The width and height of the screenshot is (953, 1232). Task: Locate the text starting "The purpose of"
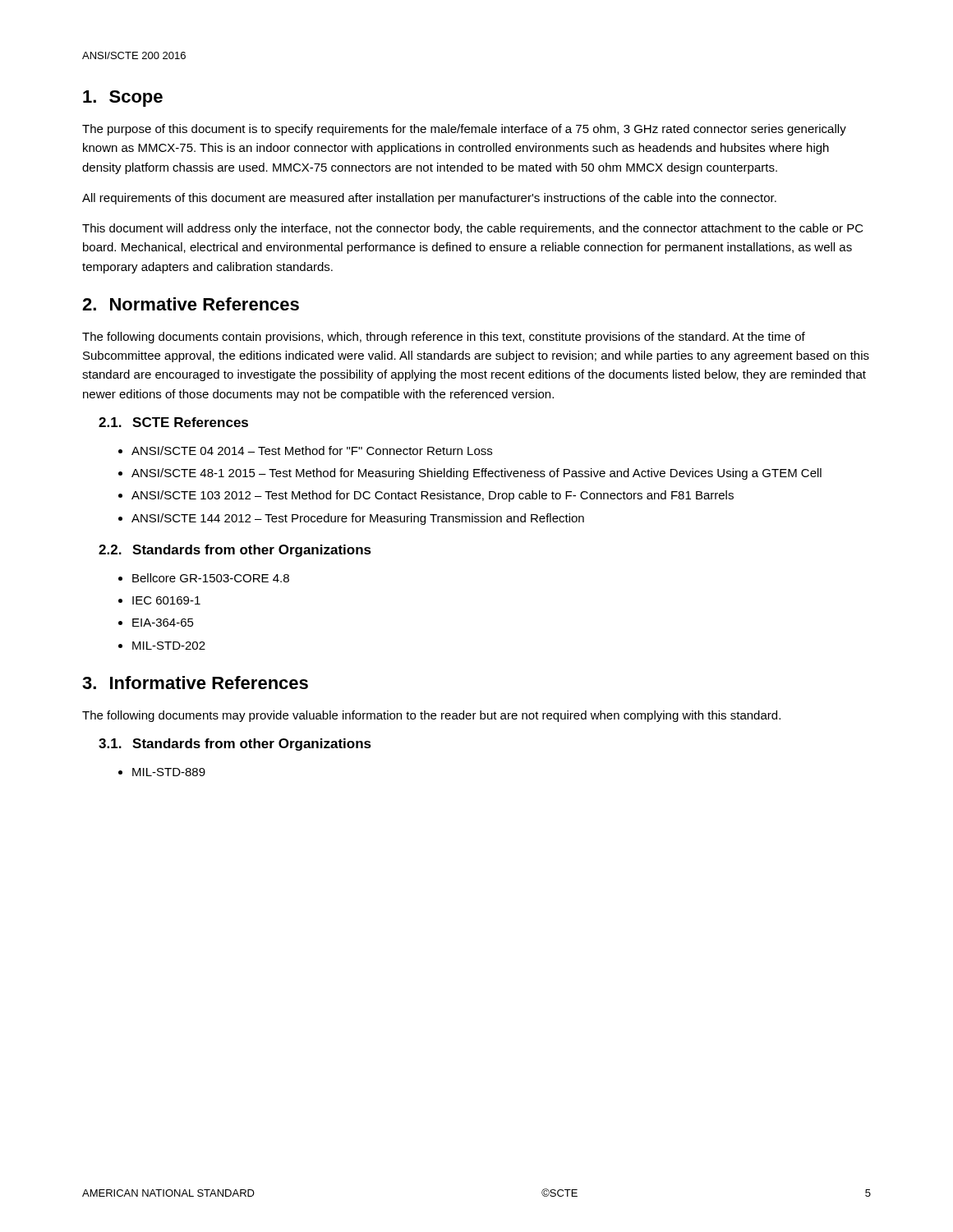tap(464, 148)
